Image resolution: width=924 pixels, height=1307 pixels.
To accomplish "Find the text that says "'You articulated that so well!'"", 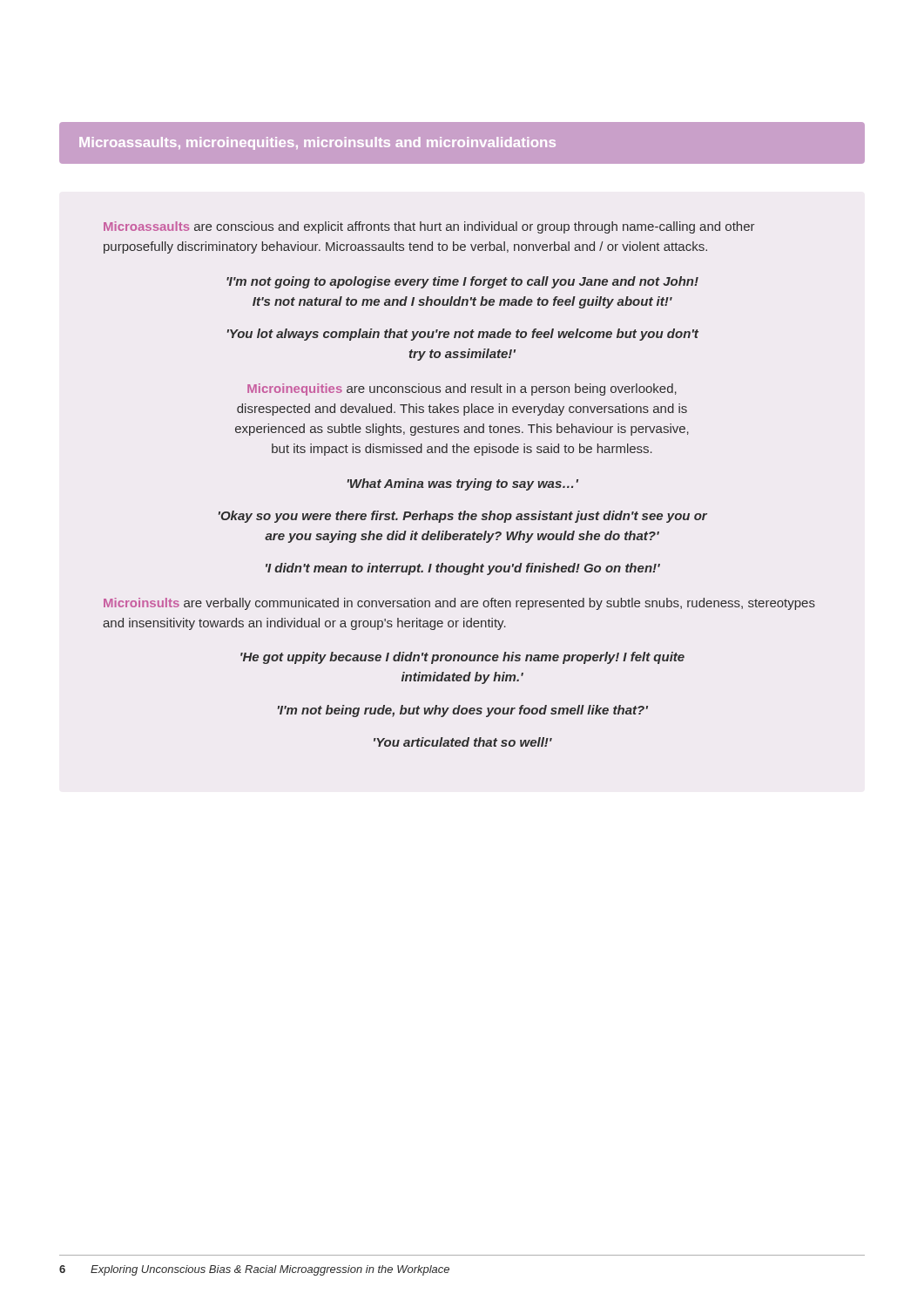I will tap(462, 742).
